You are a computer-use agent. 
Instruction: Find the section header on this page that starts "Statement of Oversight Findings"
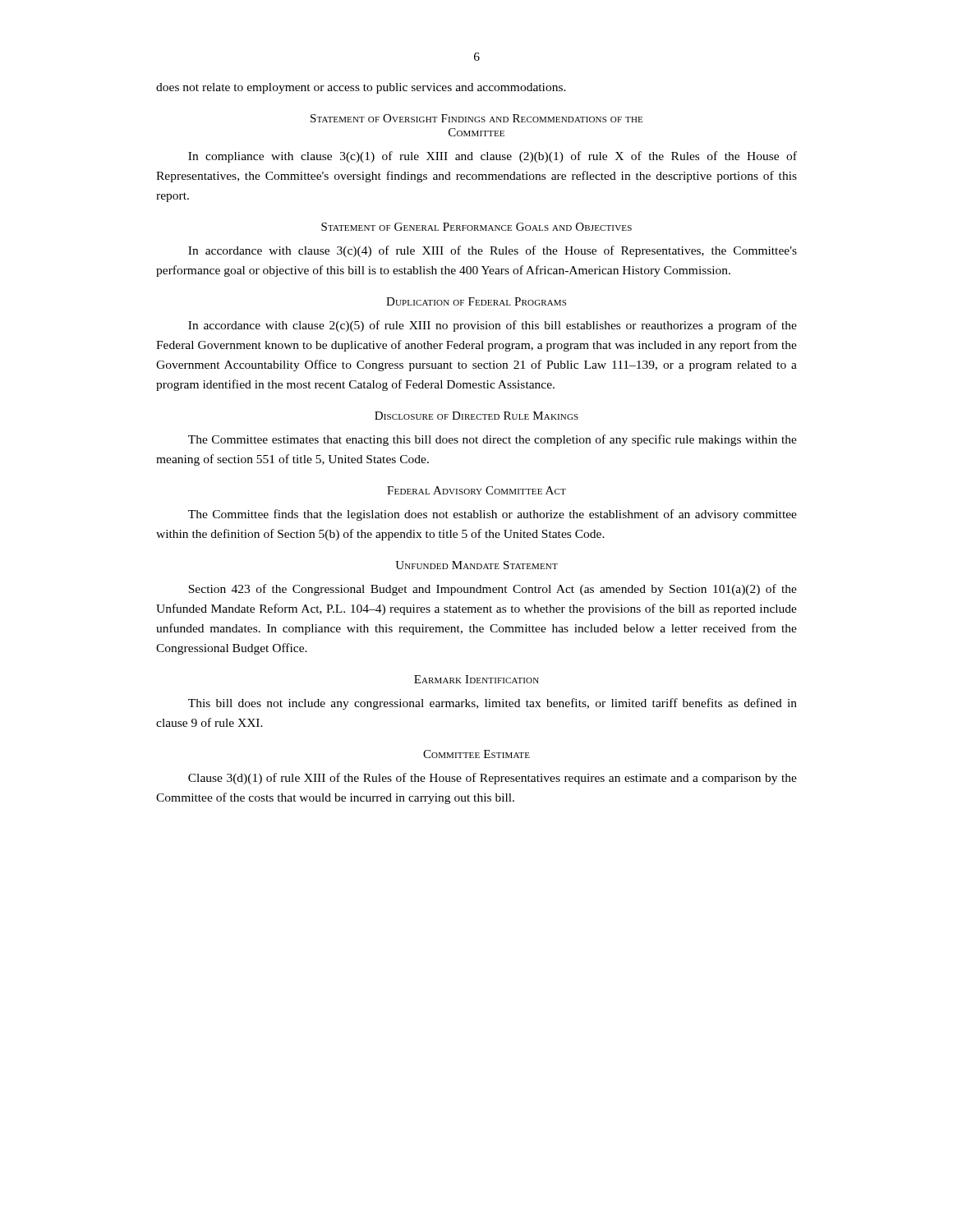click(x=476, y=125)
